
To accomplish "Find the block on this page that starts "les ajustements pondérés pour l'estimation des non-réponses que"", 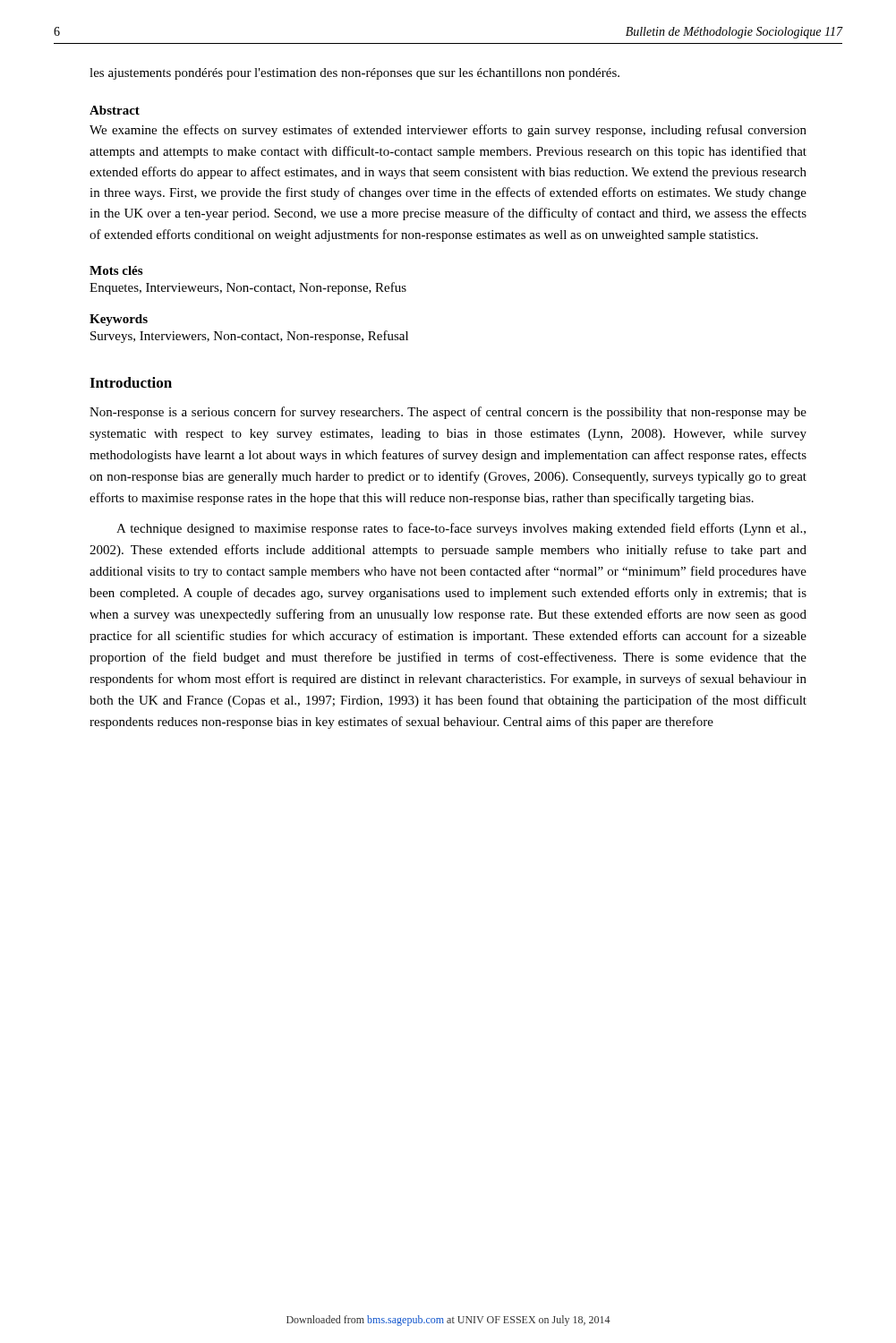I will tap(355, 73).
